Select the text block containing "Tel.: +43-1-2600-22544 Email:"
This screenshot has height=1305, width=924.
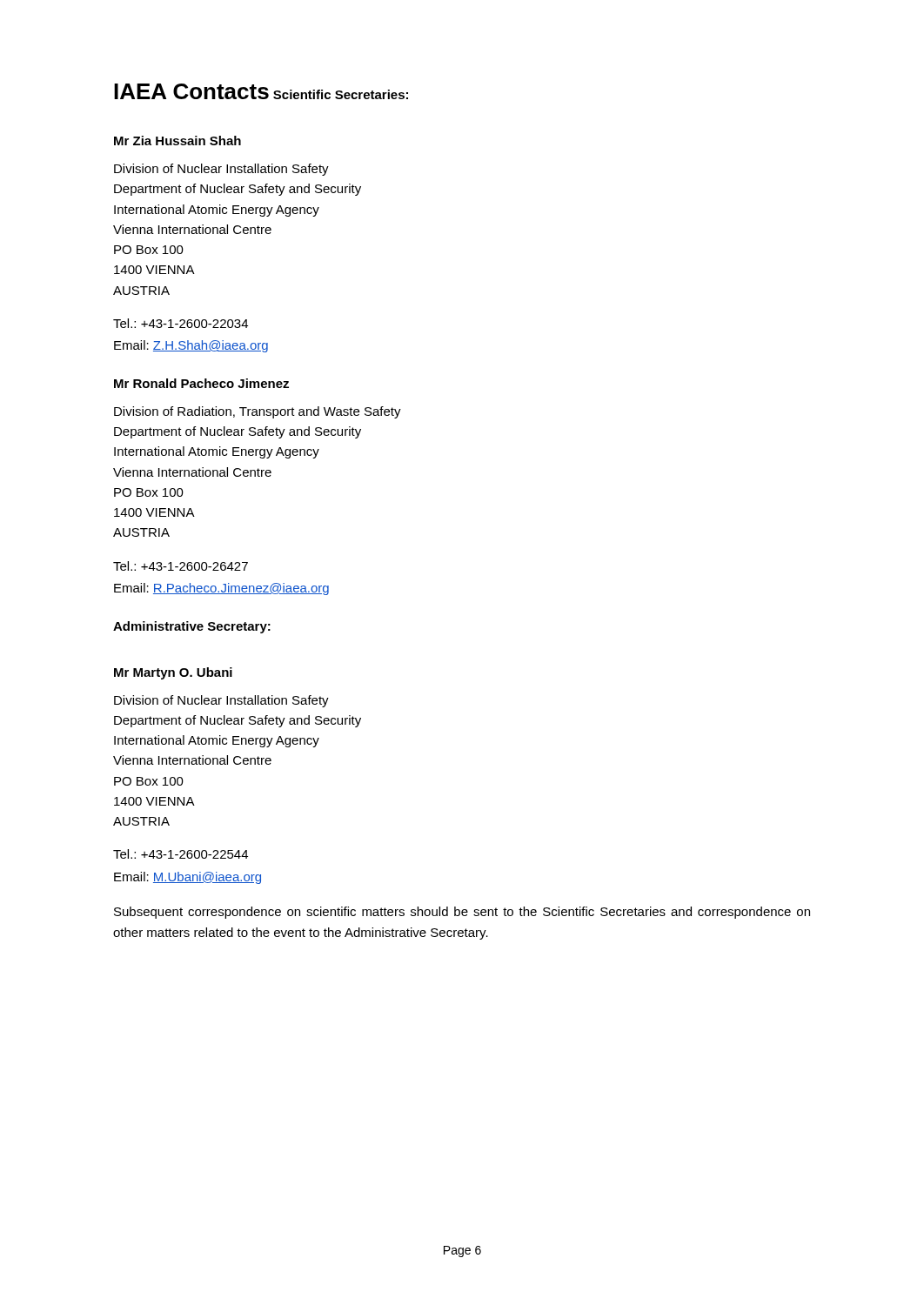click(188, 865)
